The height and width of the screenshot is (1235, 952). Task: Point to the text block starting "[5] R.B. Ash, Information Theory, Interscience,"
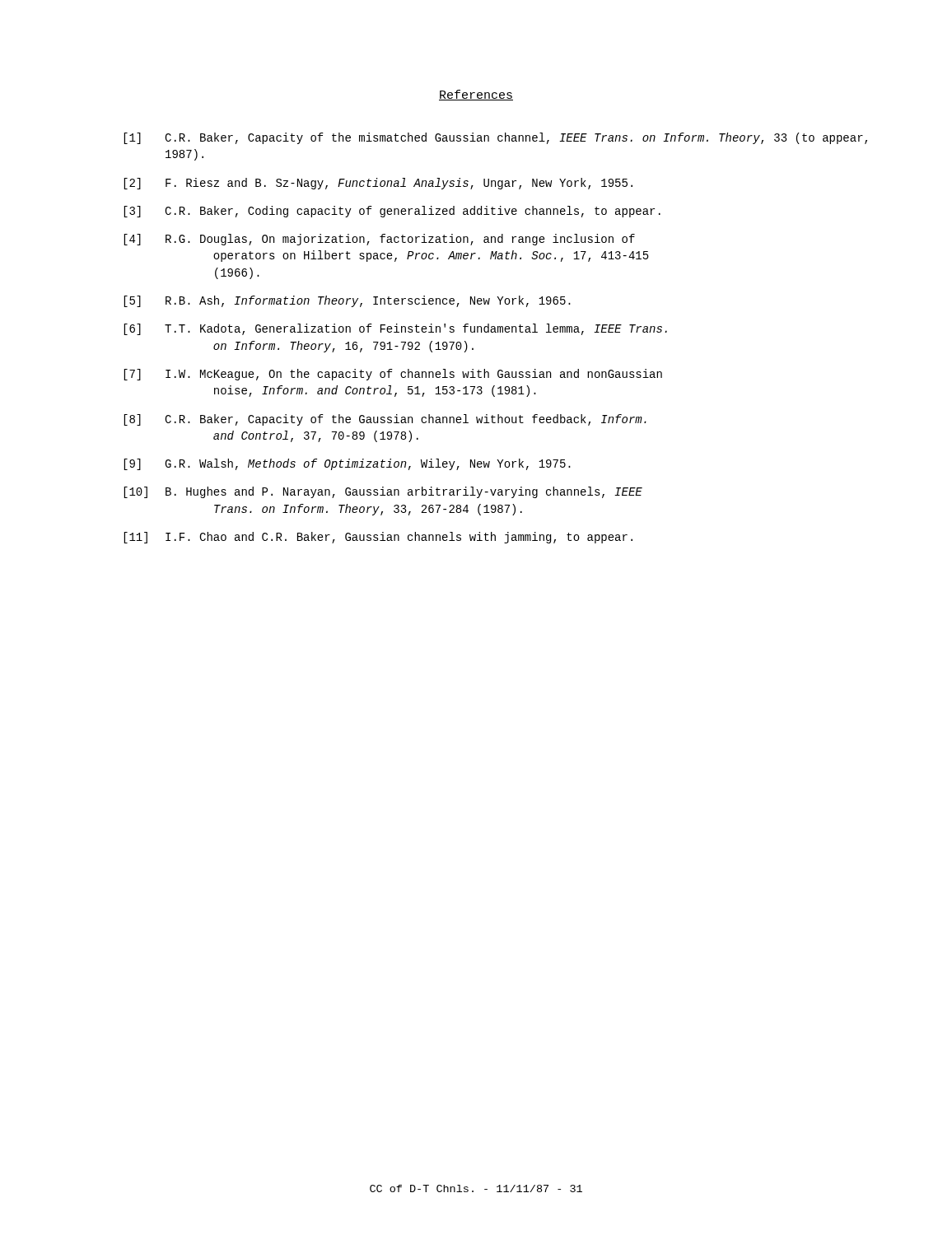(x=500, y=302)
